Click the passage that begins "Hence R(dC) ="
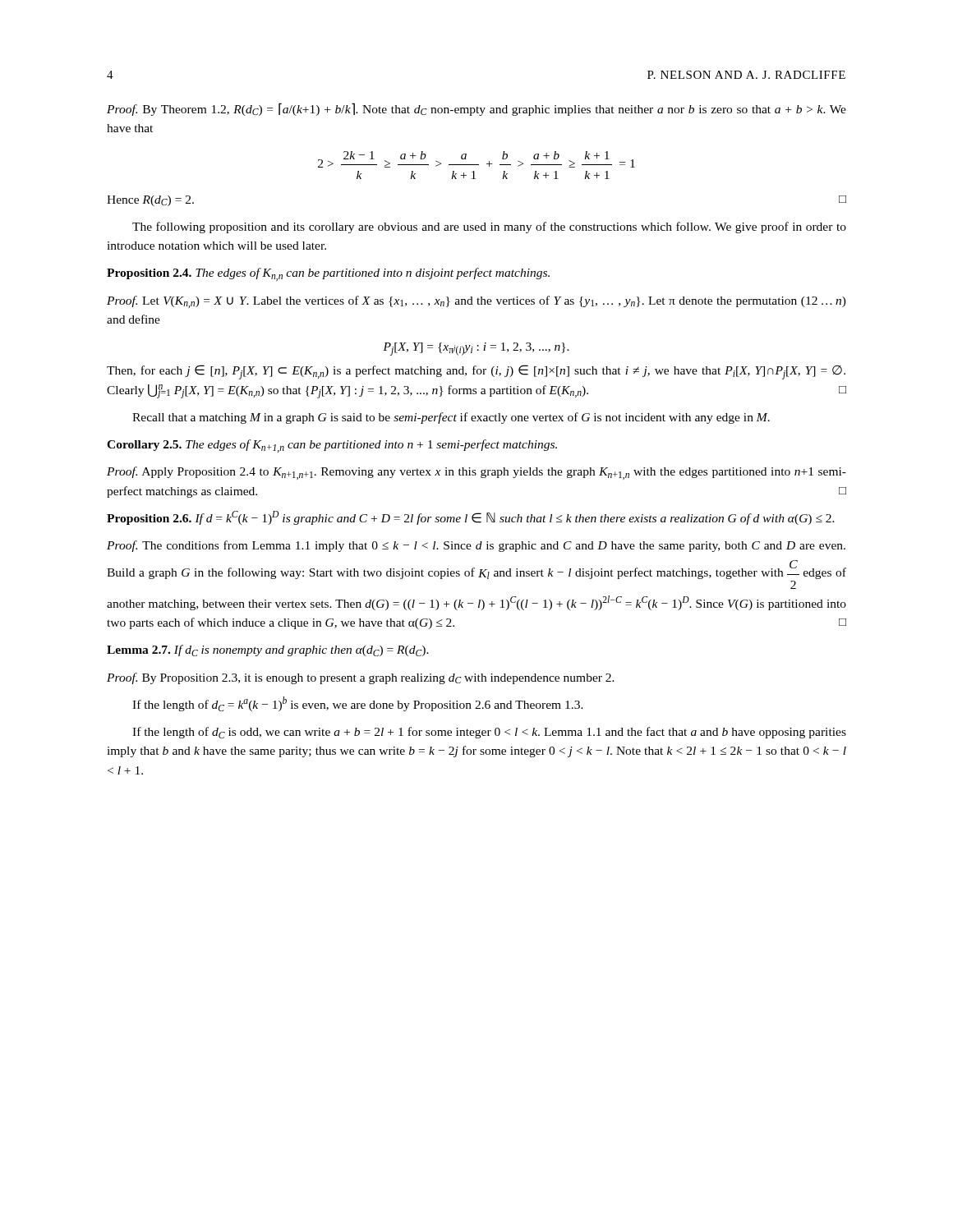 [x=157, y=200]
